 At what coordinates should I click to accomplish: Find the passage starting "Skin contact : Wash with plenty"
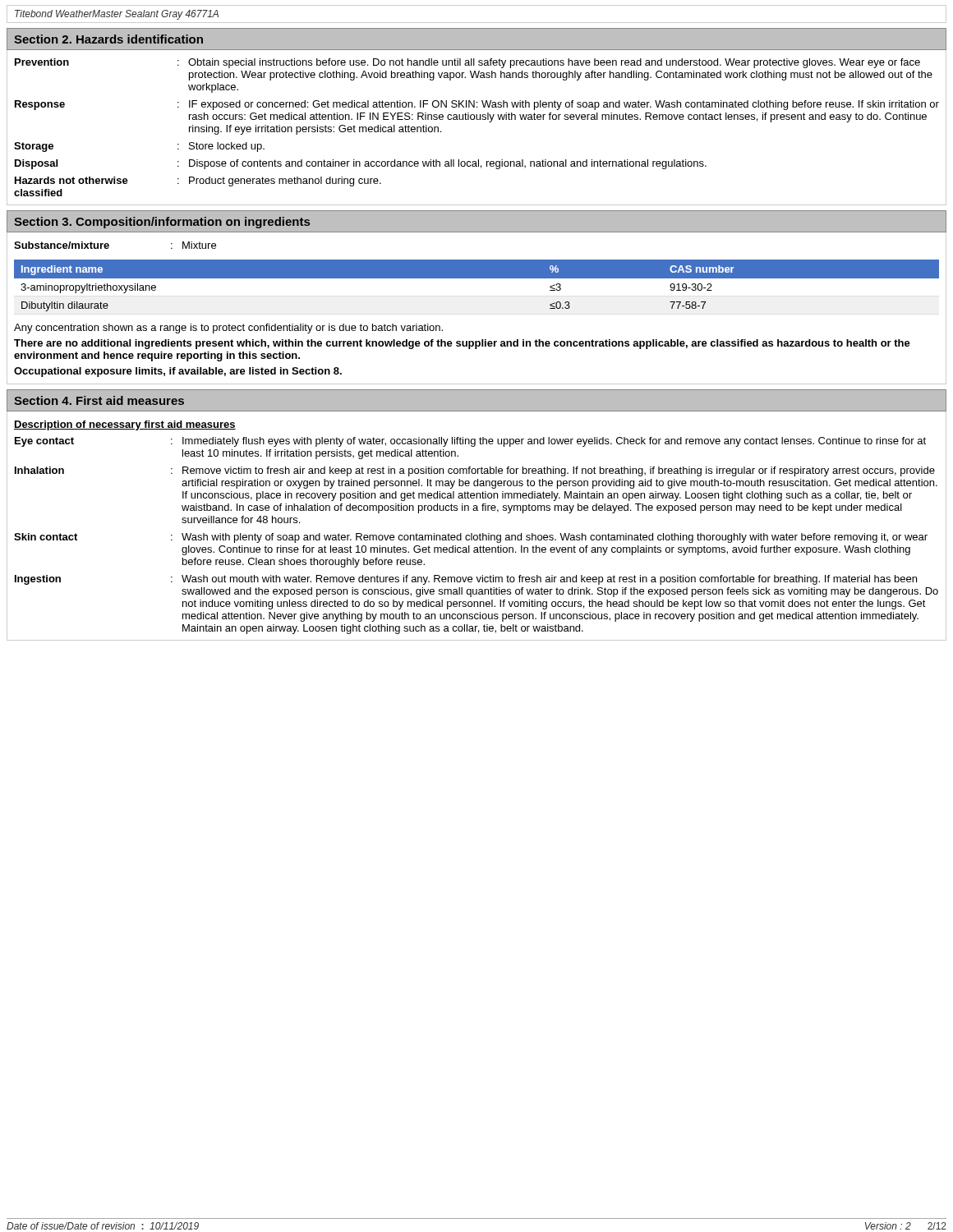click(476, 549)
